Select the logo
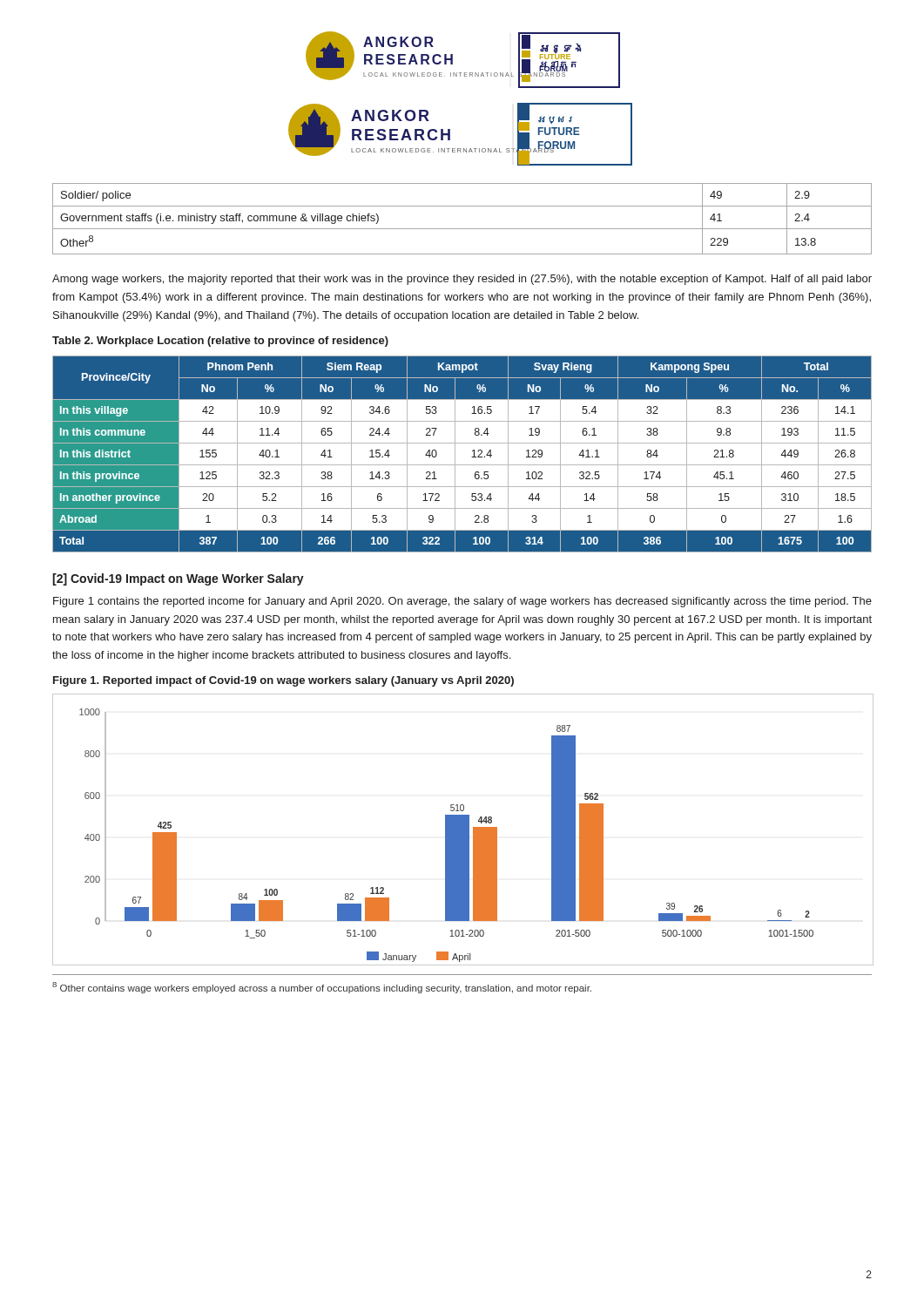The height and width of the screenshot is (1307, 924). pyautogui.click(x=462, y=91)
